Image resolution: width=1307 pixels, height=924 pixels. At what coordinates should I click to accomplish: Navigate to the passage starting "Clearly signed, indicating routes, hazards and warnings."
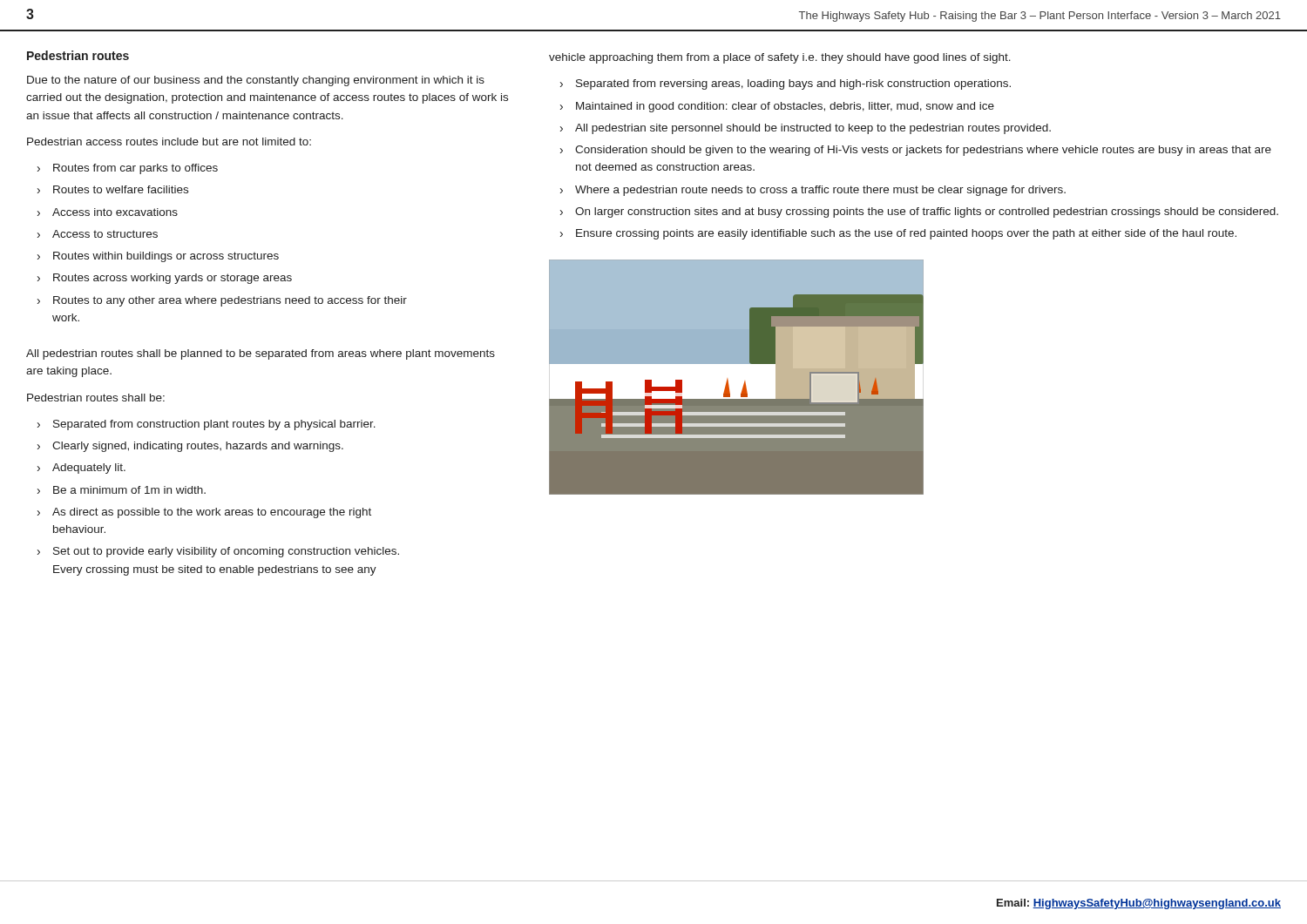[198, 445]
